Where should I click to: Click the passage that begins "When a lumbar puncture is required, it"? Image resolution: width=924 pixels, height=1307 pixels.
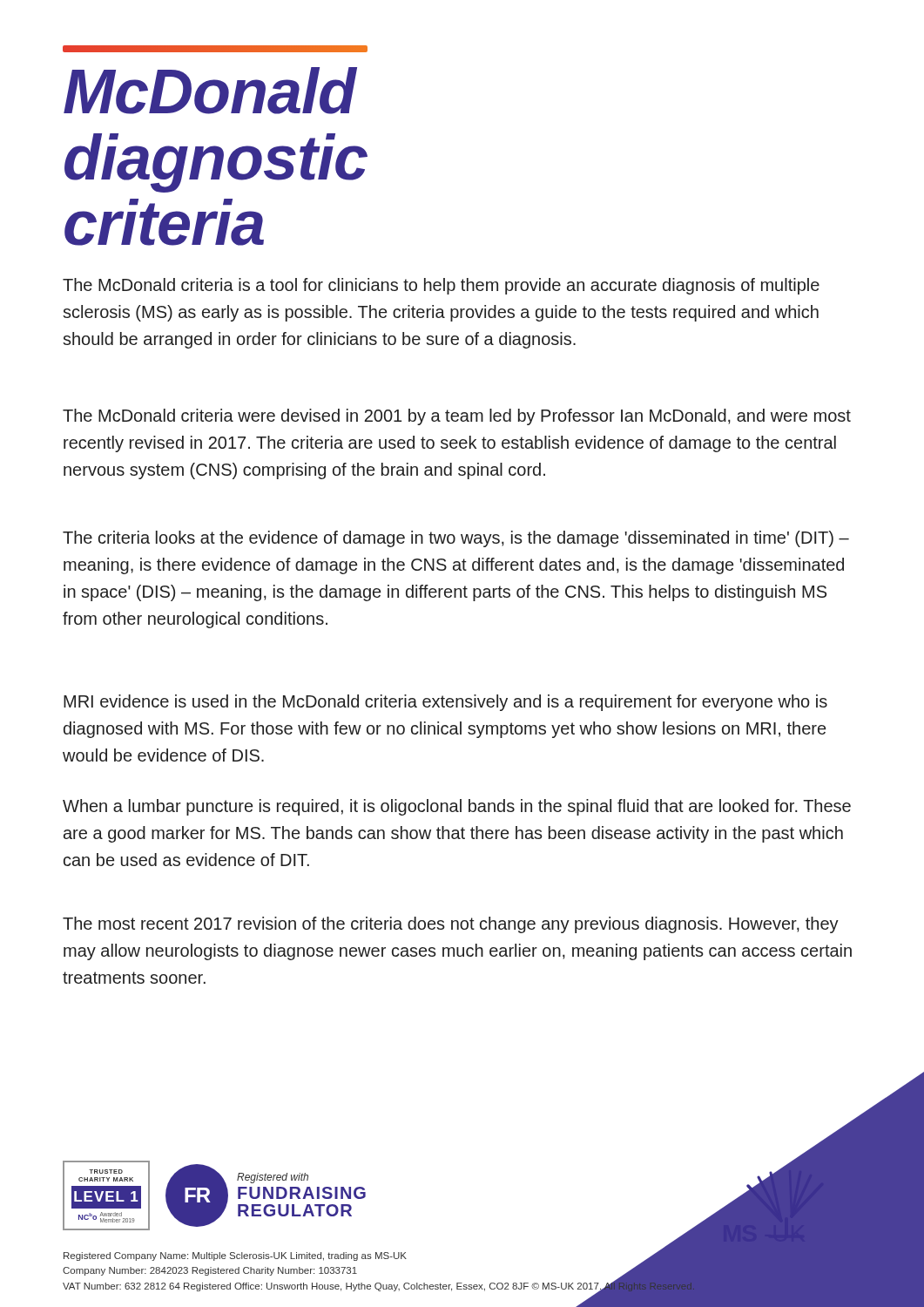tap(457, 833)
